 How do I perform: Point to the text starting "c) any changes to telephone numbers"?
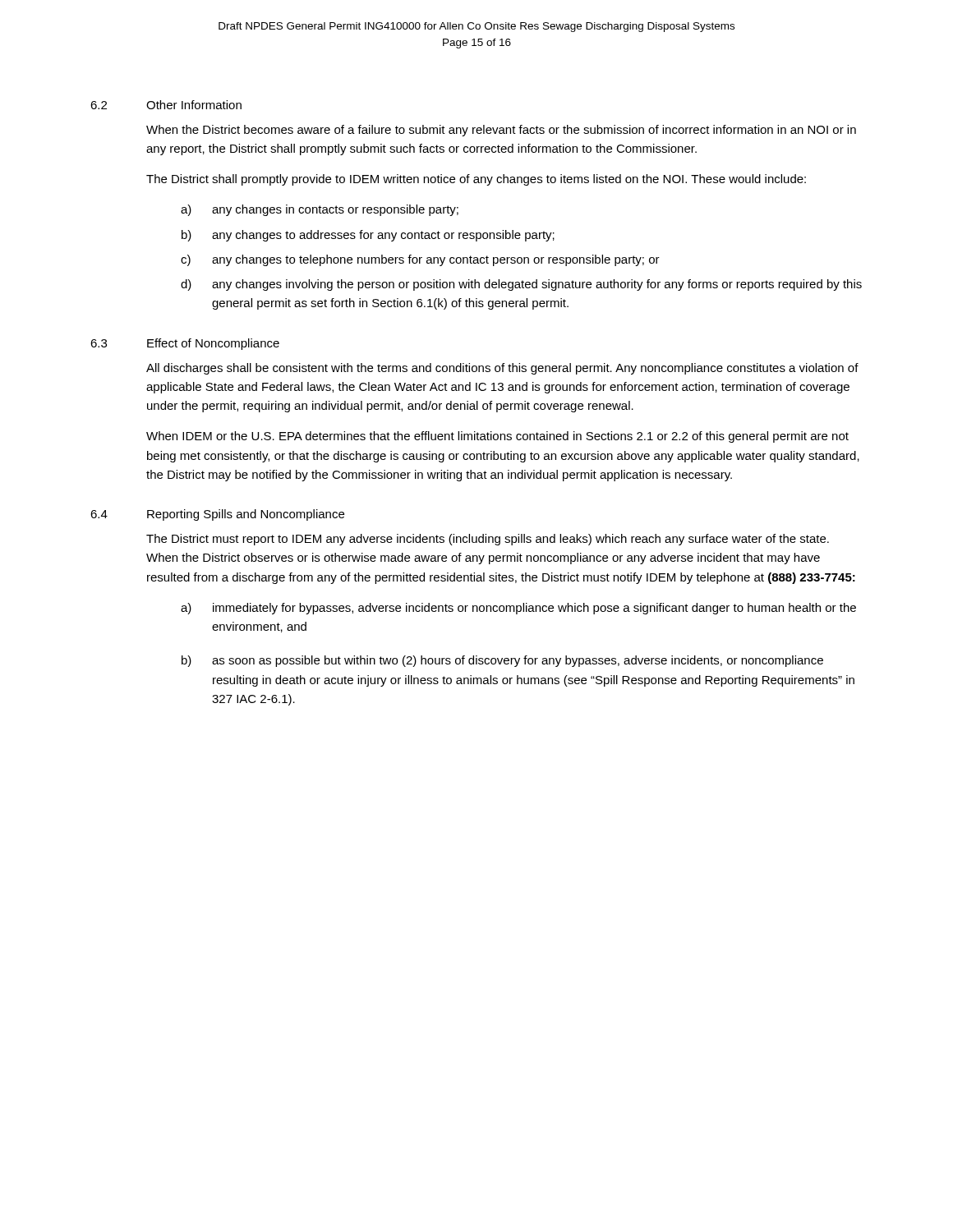pos(522,259)
